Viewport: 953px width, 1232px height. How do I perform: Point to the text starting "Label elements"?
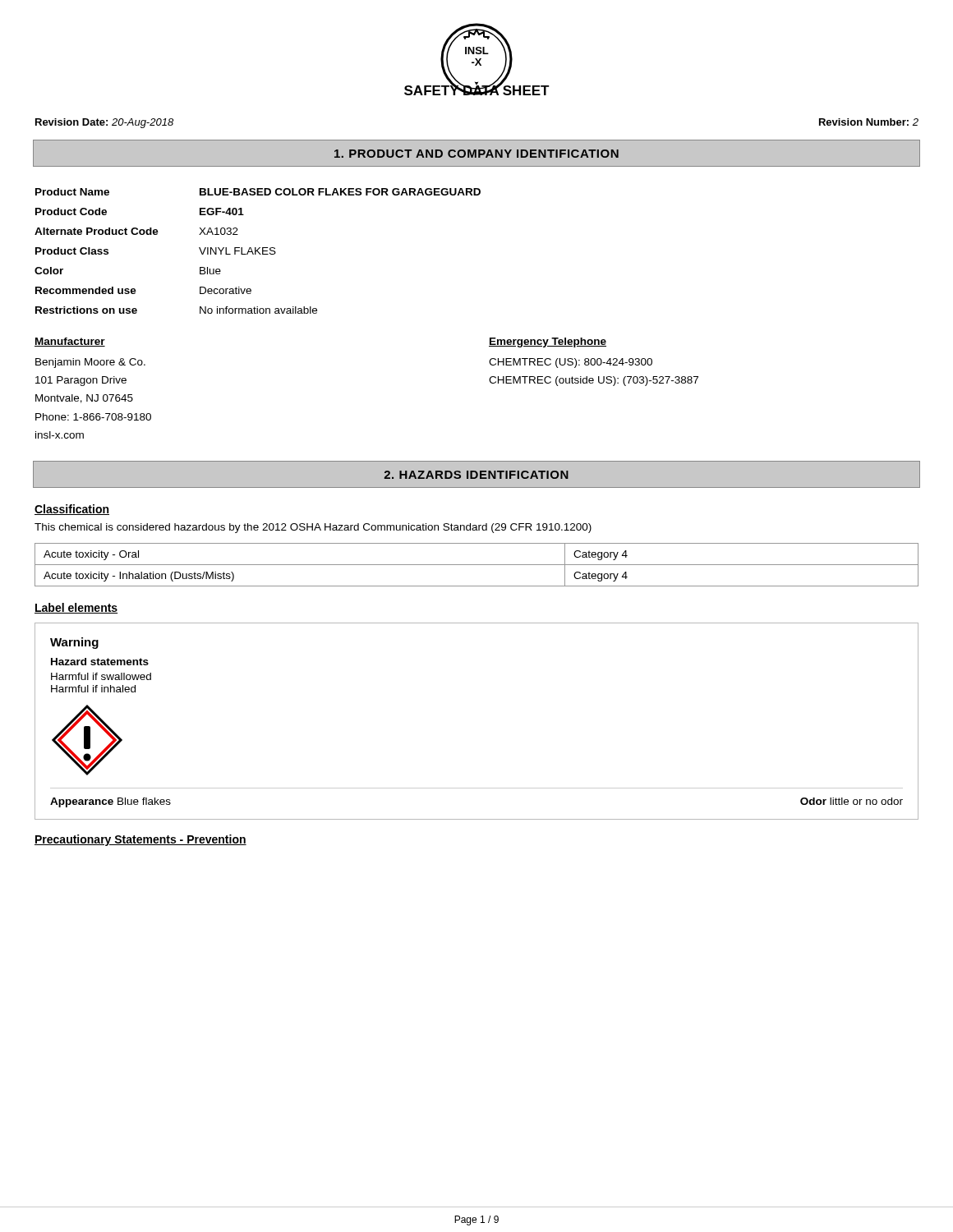(x=76, y=608)
